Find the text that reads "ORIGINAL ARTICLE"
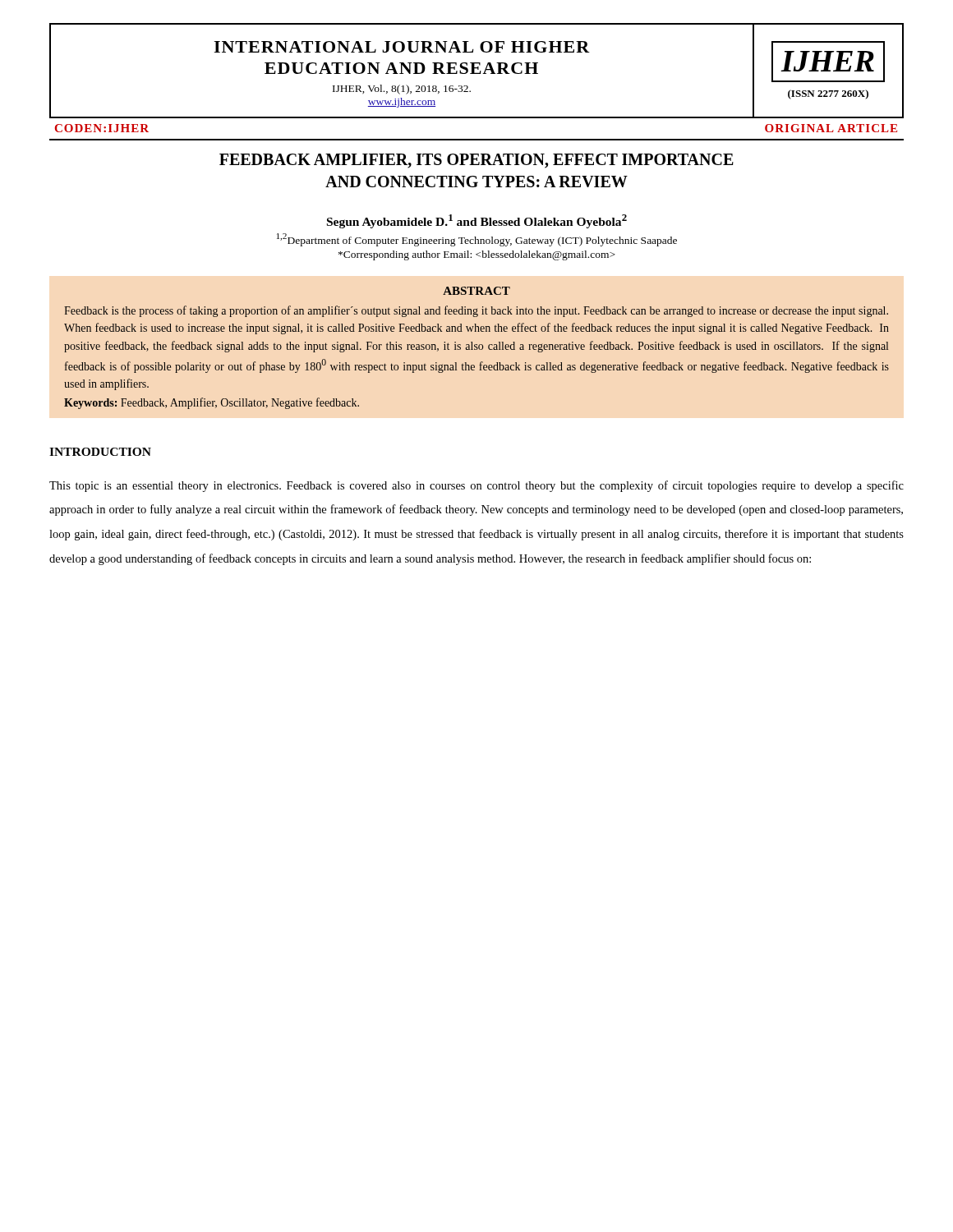Viewport: 953px width, 1232px height. 832,128
